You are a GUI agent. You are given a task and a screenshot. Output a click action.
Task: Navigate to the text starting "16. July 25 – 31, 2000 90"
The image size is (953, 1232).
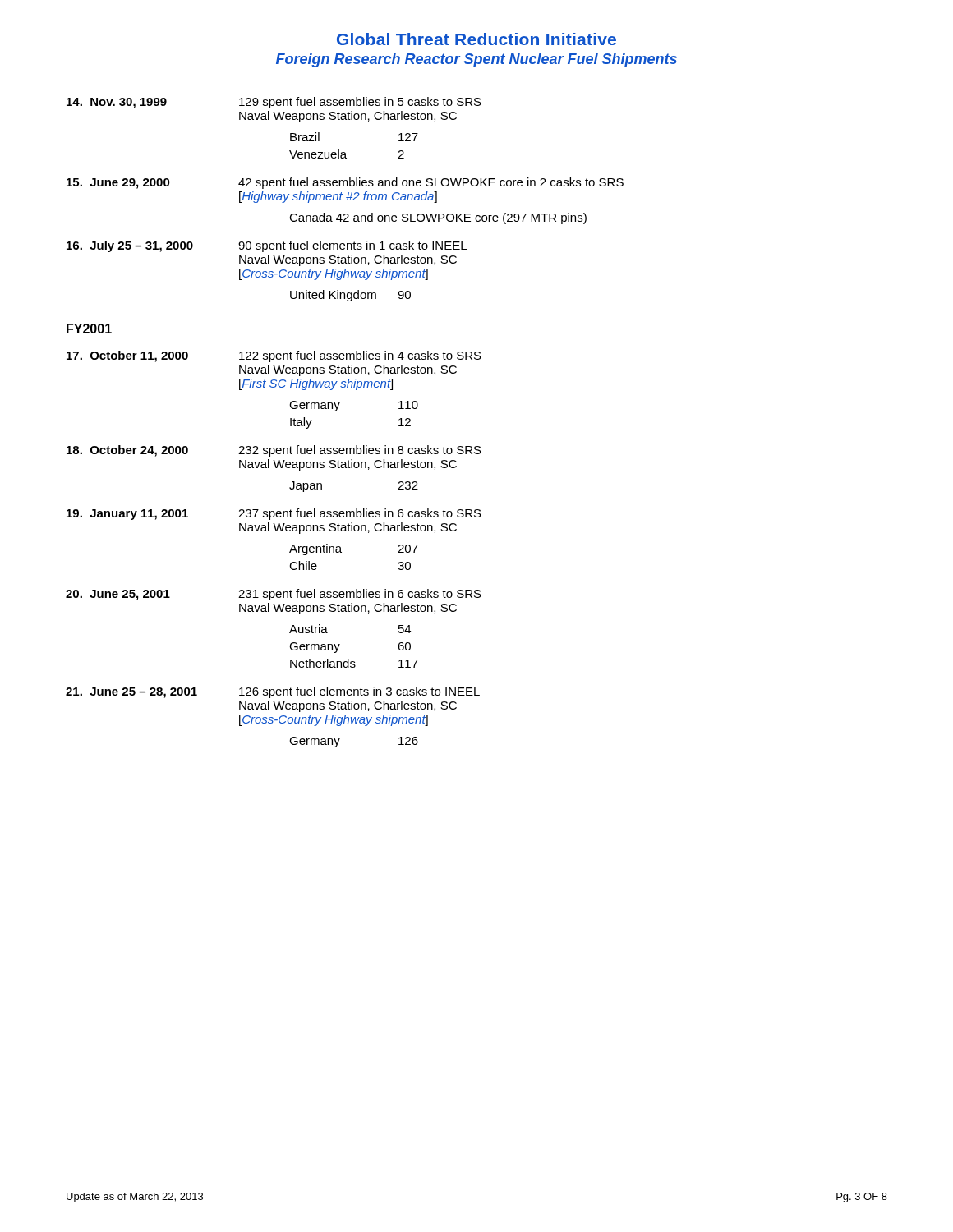pos(267,246)
